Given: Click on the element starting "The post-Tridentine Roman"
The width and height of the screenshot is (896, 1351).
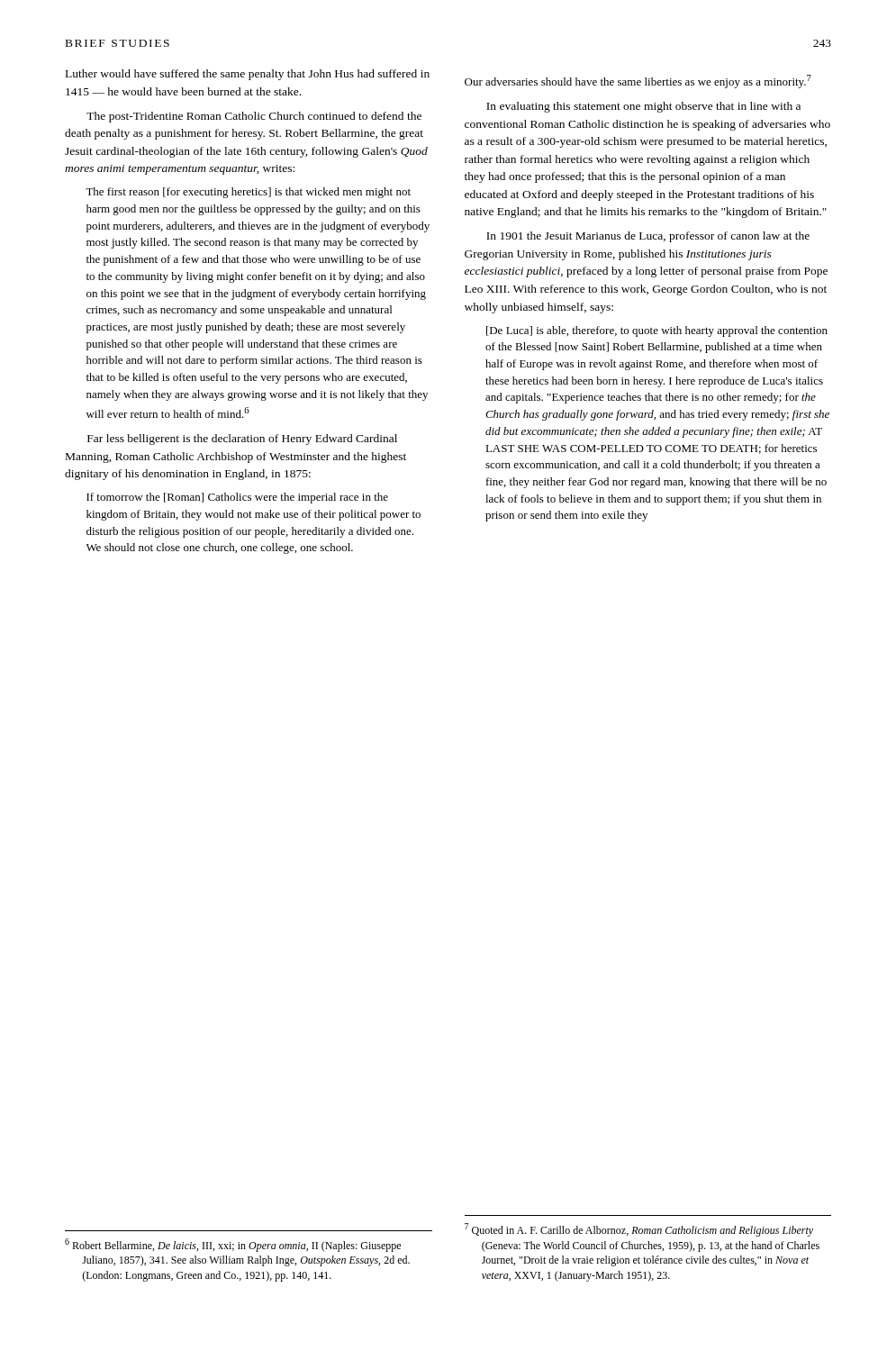Looking at the screenshot, I should (x=248, y=142).
